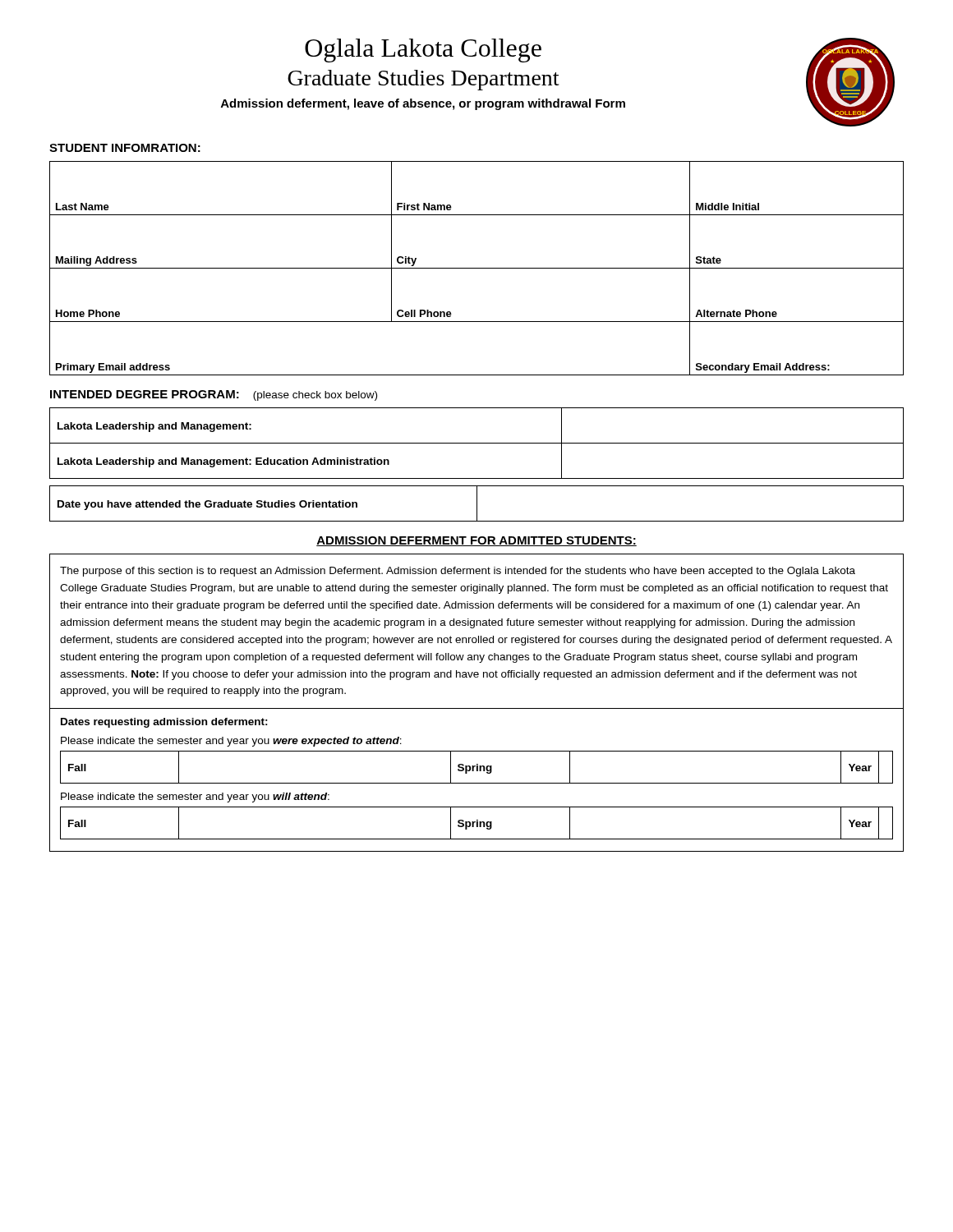The height and width of the screenshot is (1232, 953).
Task: Locate the text "ADMISSION DEFERMENT FOR ADMITTED STUDENTS:"
Action: (x=476, y=540)
